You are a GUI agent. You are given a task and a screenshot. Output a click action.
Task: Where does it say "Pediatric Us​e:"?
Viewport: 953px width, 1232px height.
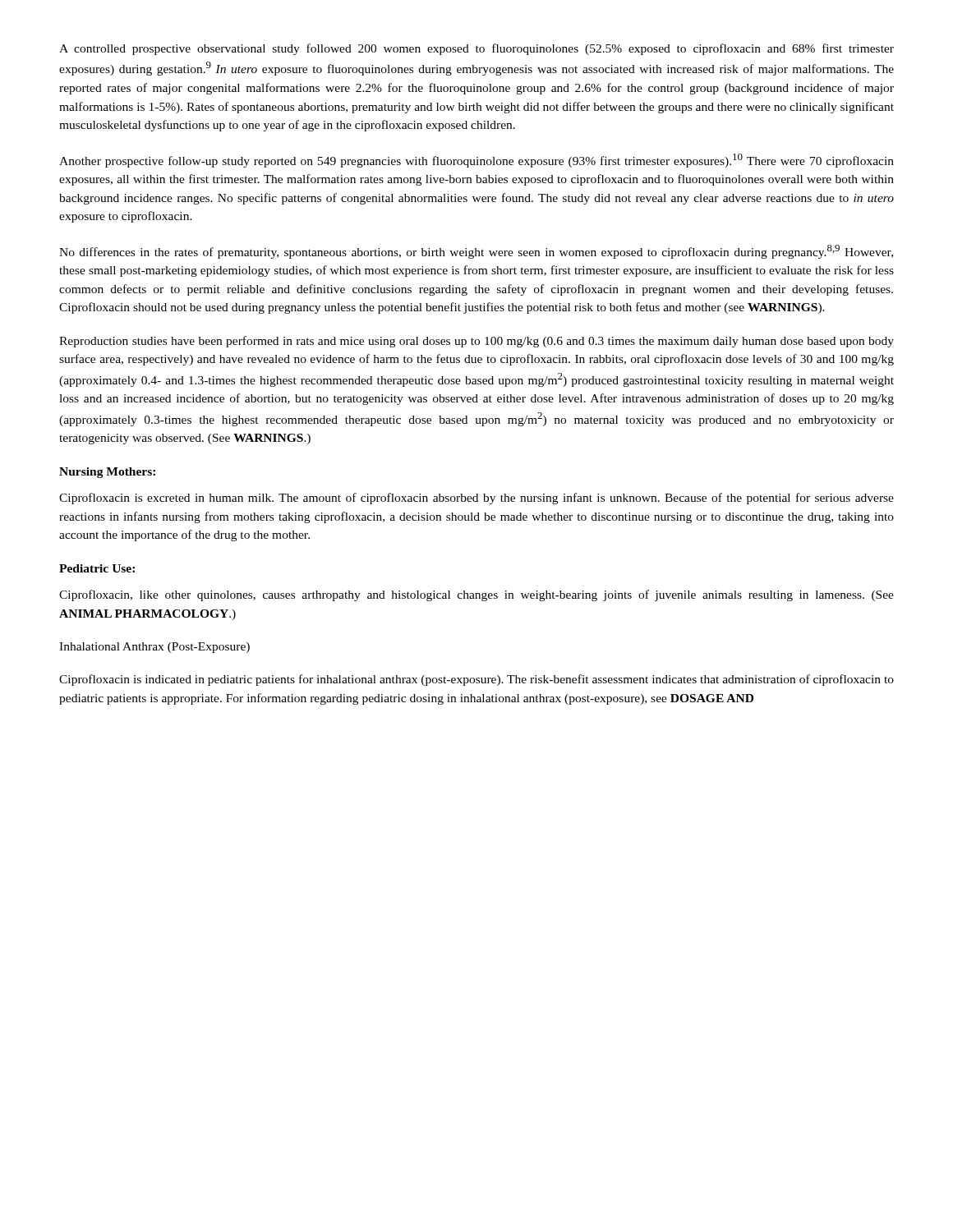(98, 568)
